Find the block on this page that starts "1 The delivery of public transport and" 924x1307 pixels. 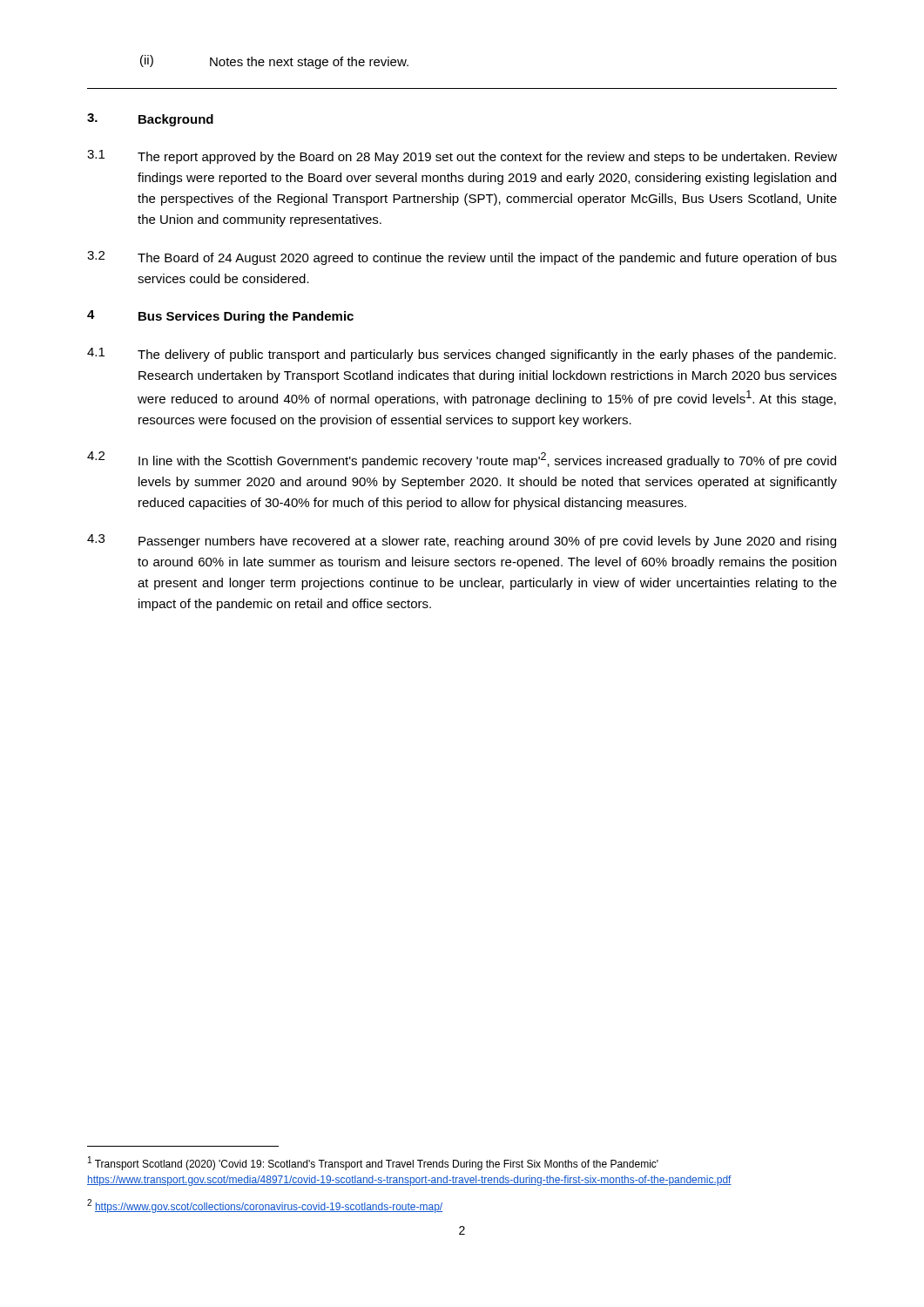point(462,387)
